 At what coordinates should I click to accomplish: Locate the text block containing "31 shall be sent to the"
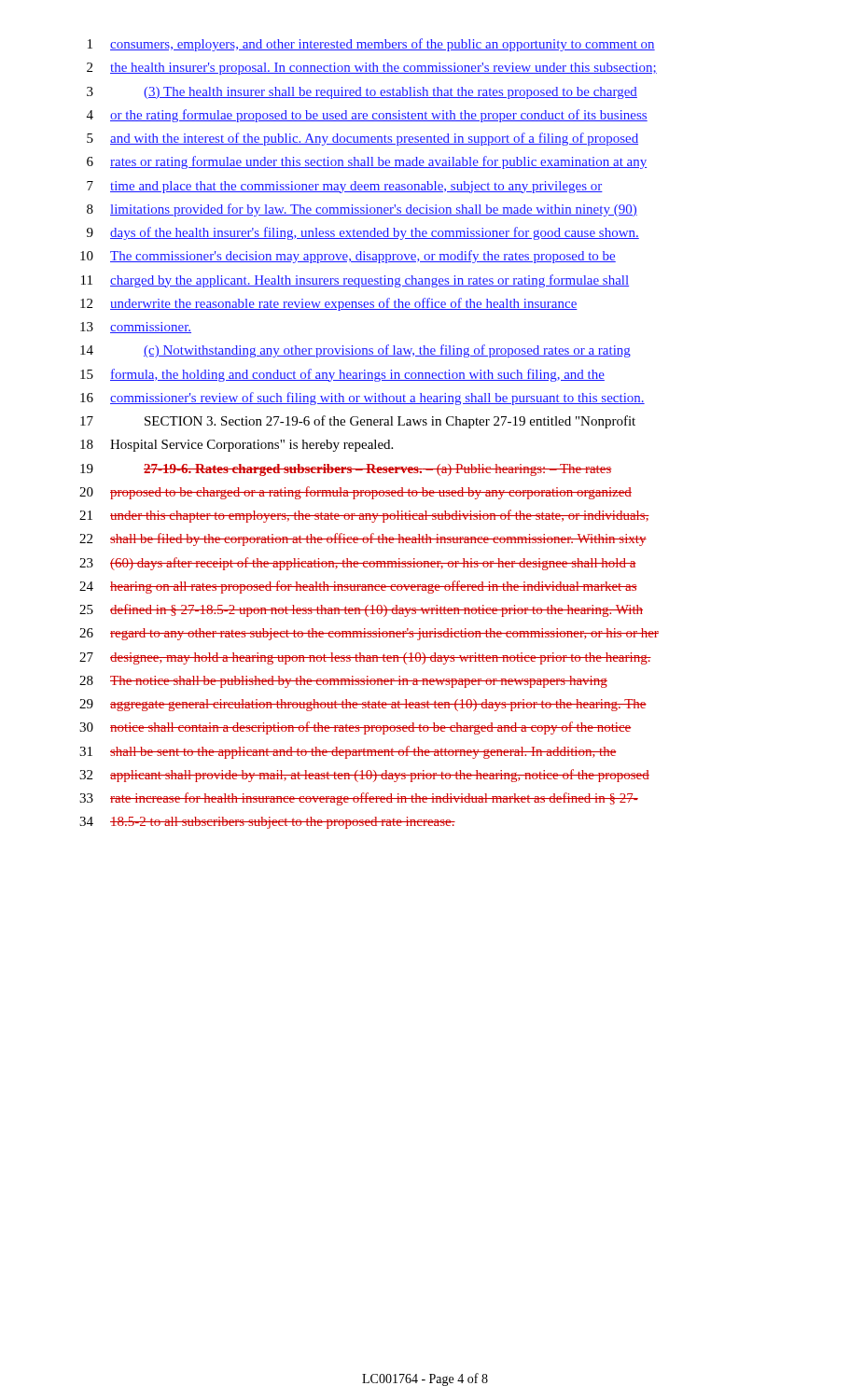point(425,751)
